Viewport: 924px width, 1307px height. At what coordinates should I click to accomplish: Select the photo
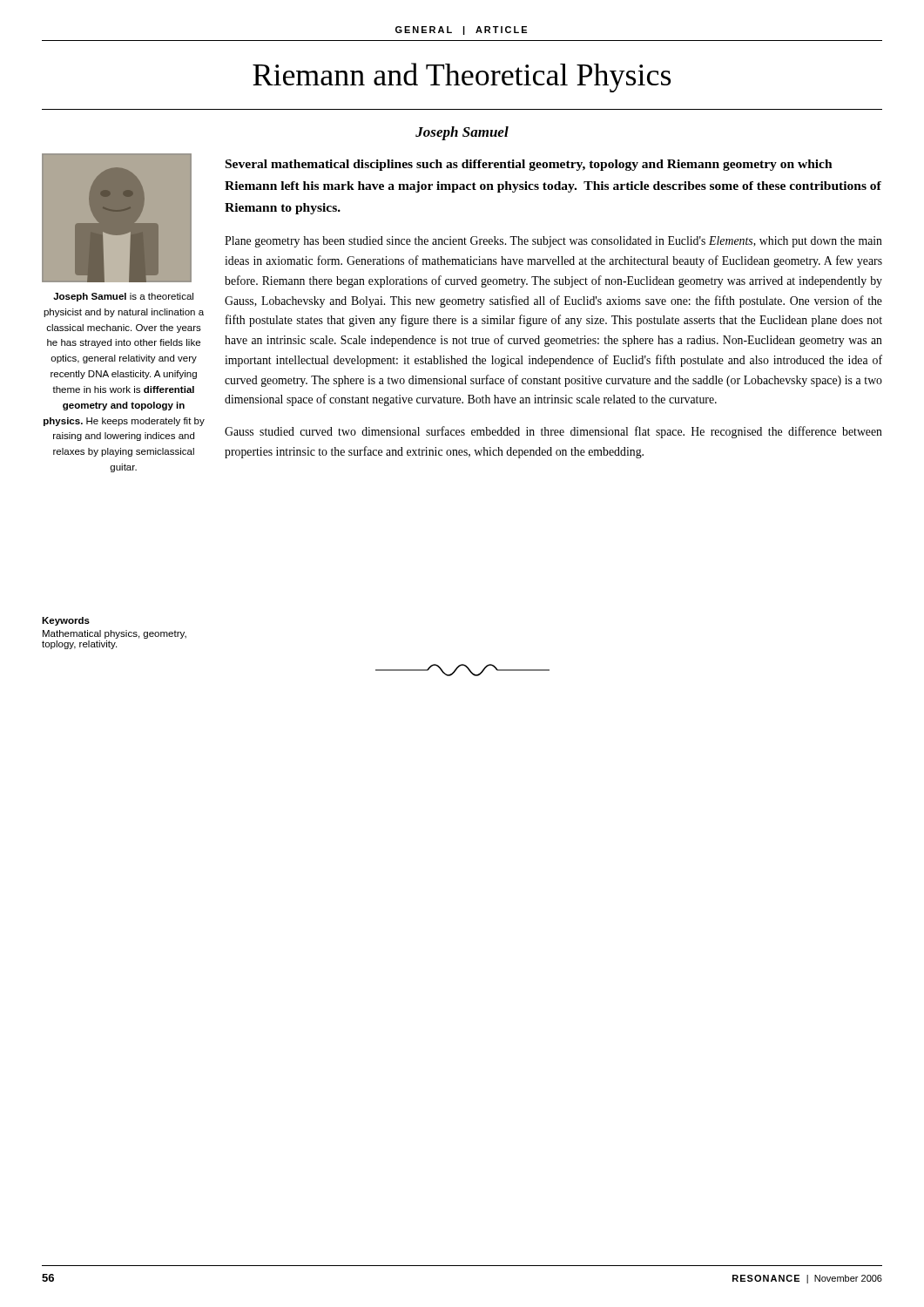(x=124, y=220)
